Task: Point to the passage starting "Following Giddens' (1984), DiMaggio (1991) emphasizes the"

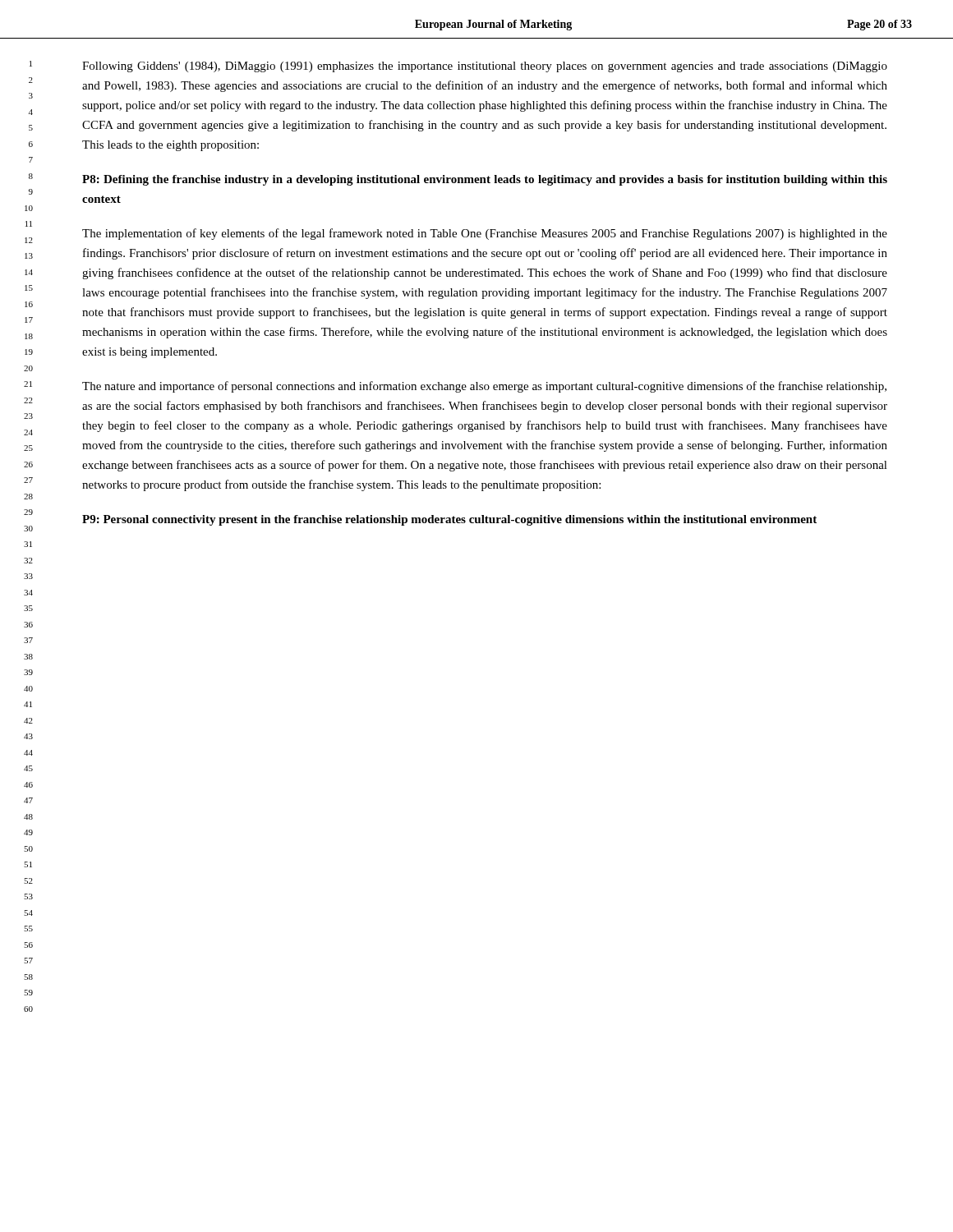Action: point(485,105)
